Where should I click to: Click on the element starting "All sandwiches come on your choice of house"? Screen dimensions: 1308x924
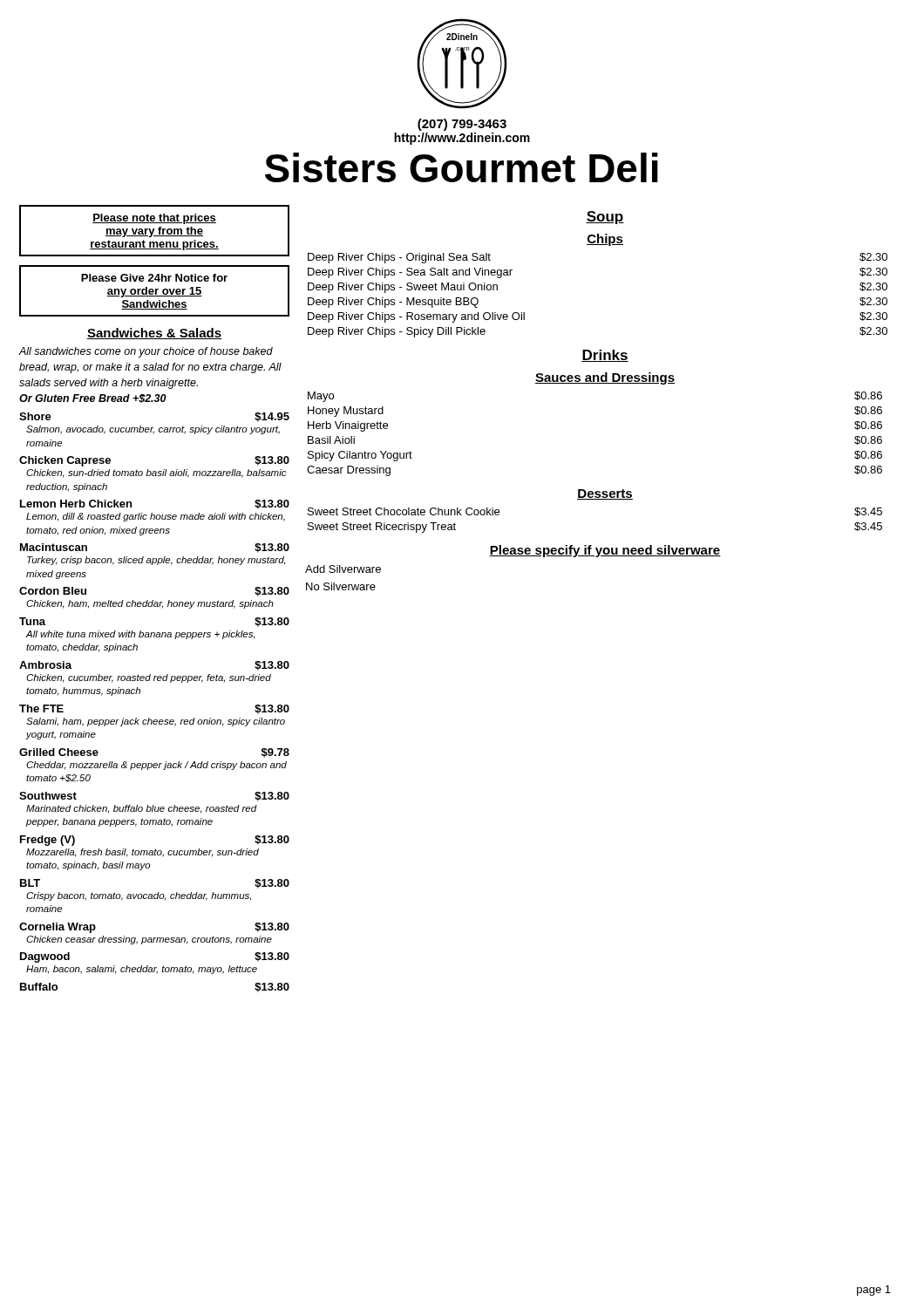click(150, 375)
